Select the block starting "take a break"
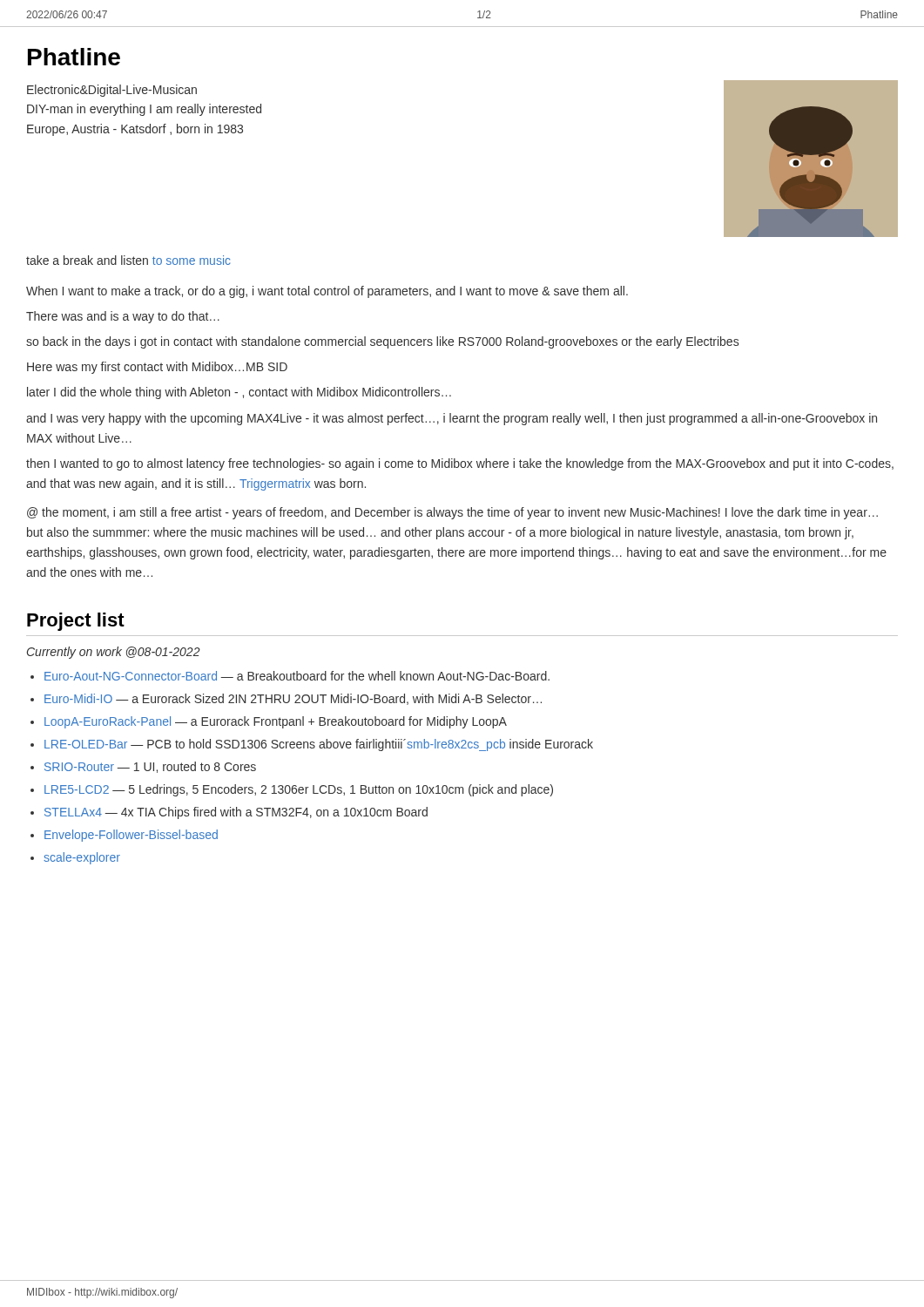This screenshot has width=924, height=1307. coord(128,261)
